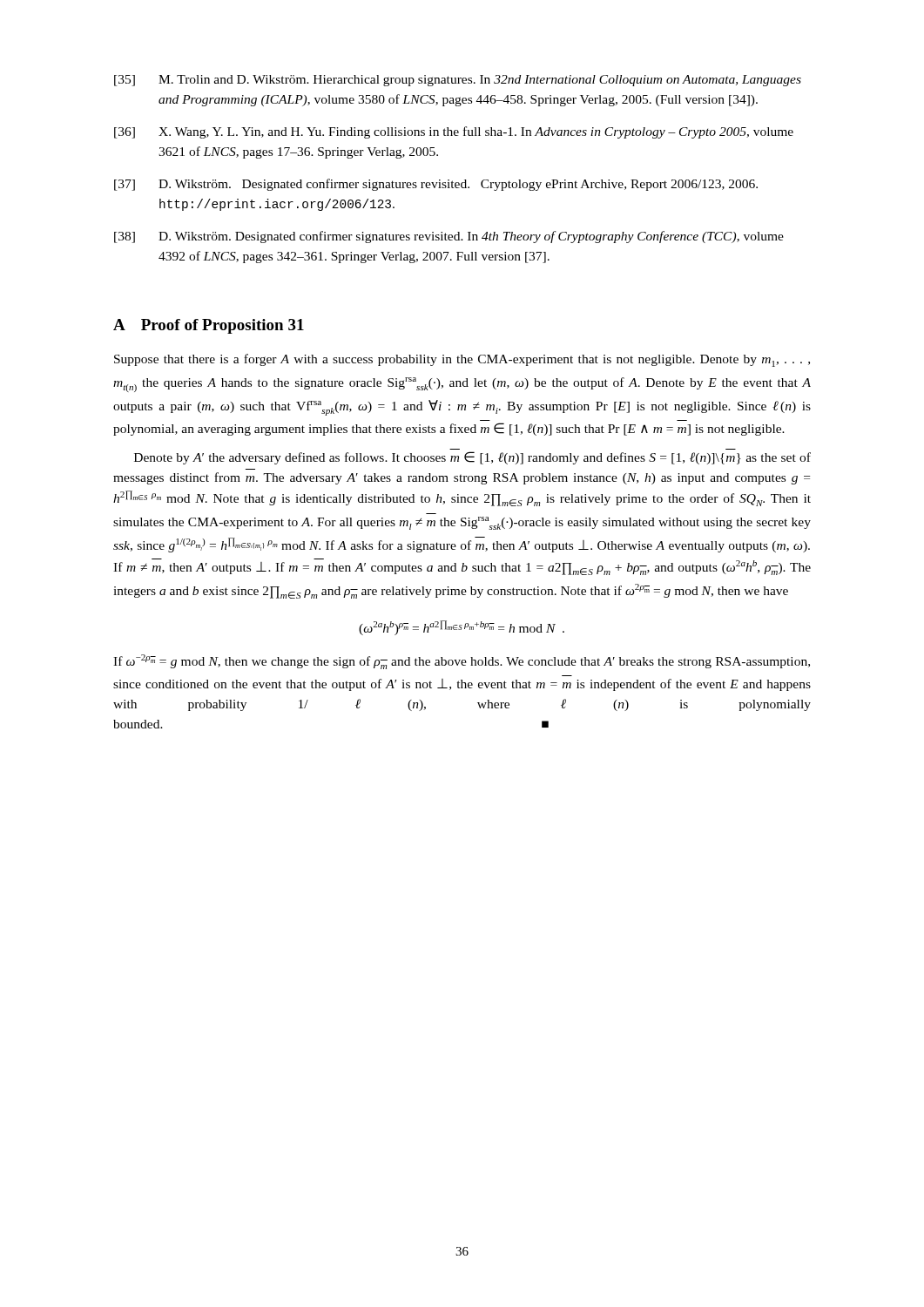Find the region starting "Denote by A′ the adversary defined"
This screenshot has height=1307, width=924.
(462, 525)
